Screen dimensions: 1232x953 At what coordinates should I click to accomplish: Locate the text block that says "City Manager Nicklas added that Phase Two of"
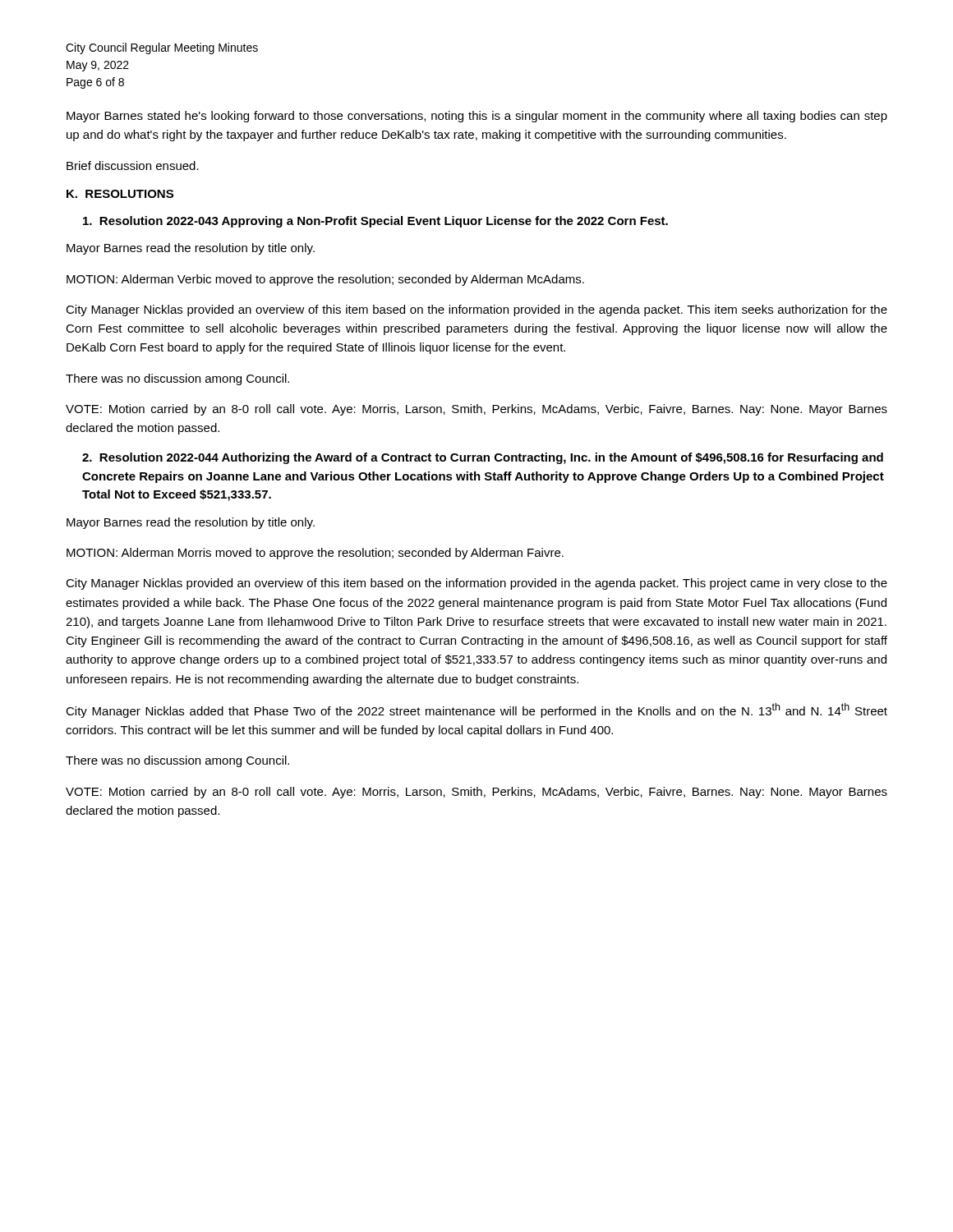476,719
